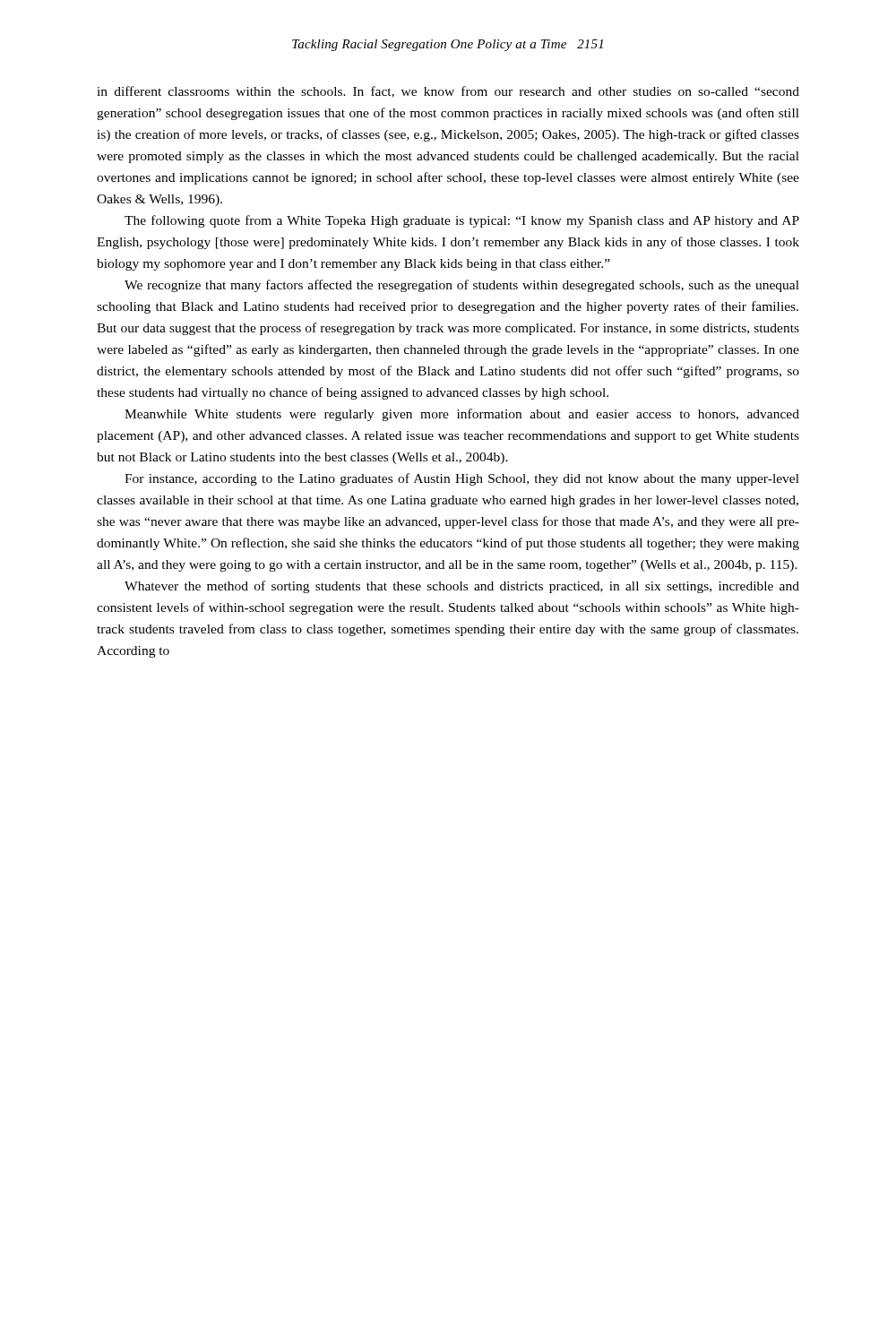The height and width of the screenshot is (1344, 896).
Task: Where is the passage that starts "For instance, according to the Latino"?
Action: pyautogui.click(x=448, y=522)
